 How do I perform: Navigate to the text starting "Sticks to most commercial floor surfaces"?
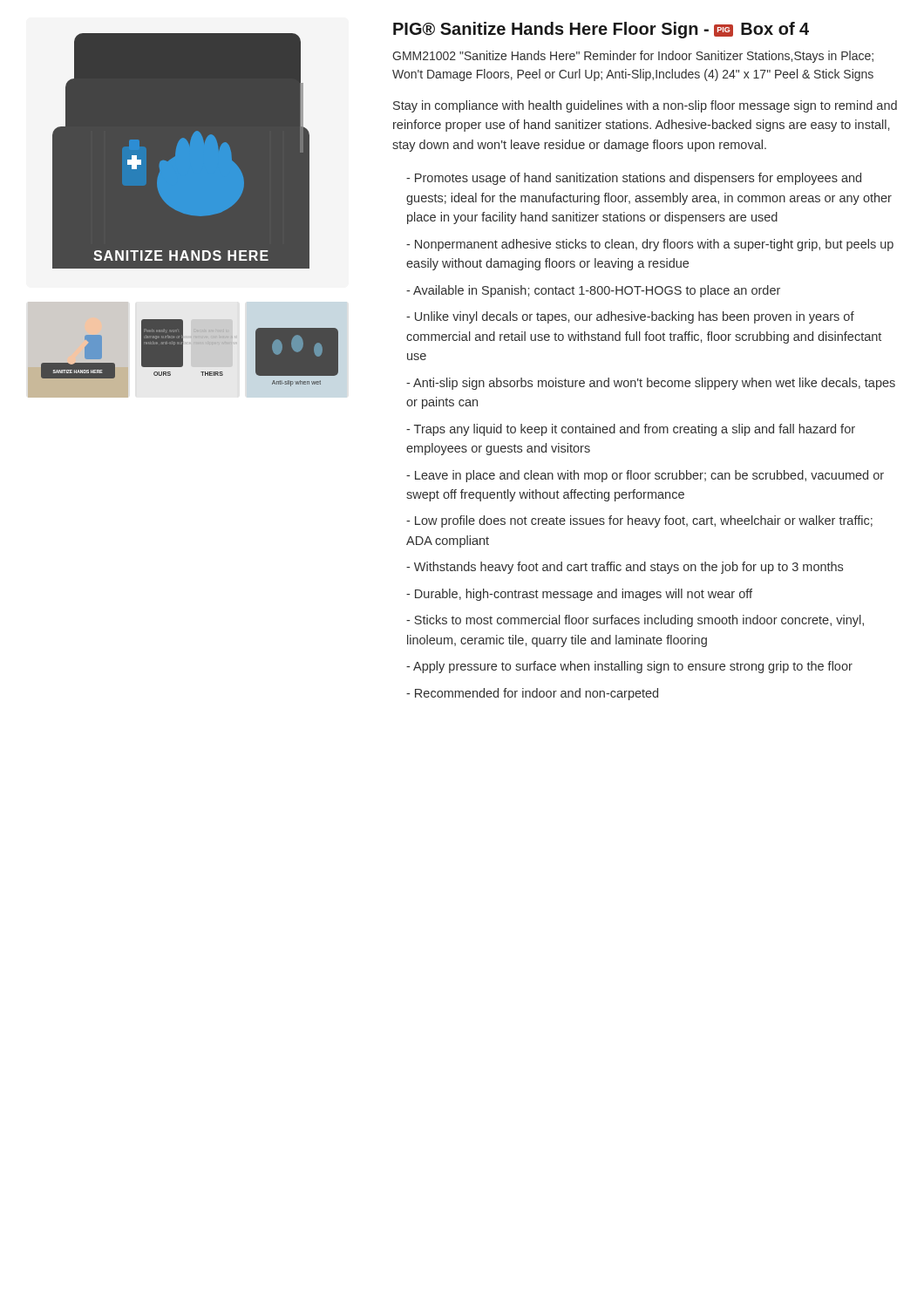pyautogui.click(x=636, y=630)
